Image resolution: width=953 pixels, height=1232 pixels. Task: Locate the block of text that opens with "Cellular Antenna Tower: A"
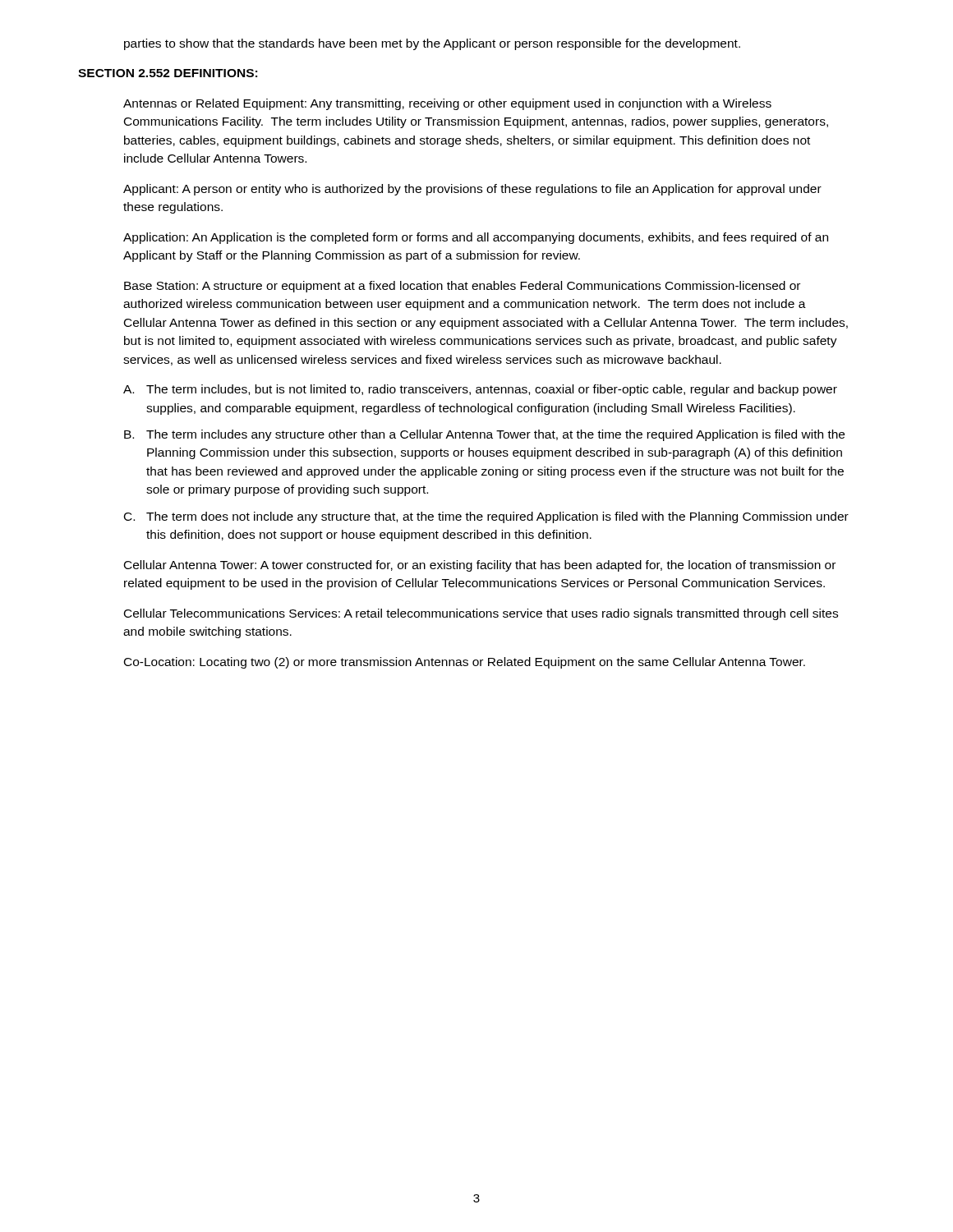coord(480,574)
